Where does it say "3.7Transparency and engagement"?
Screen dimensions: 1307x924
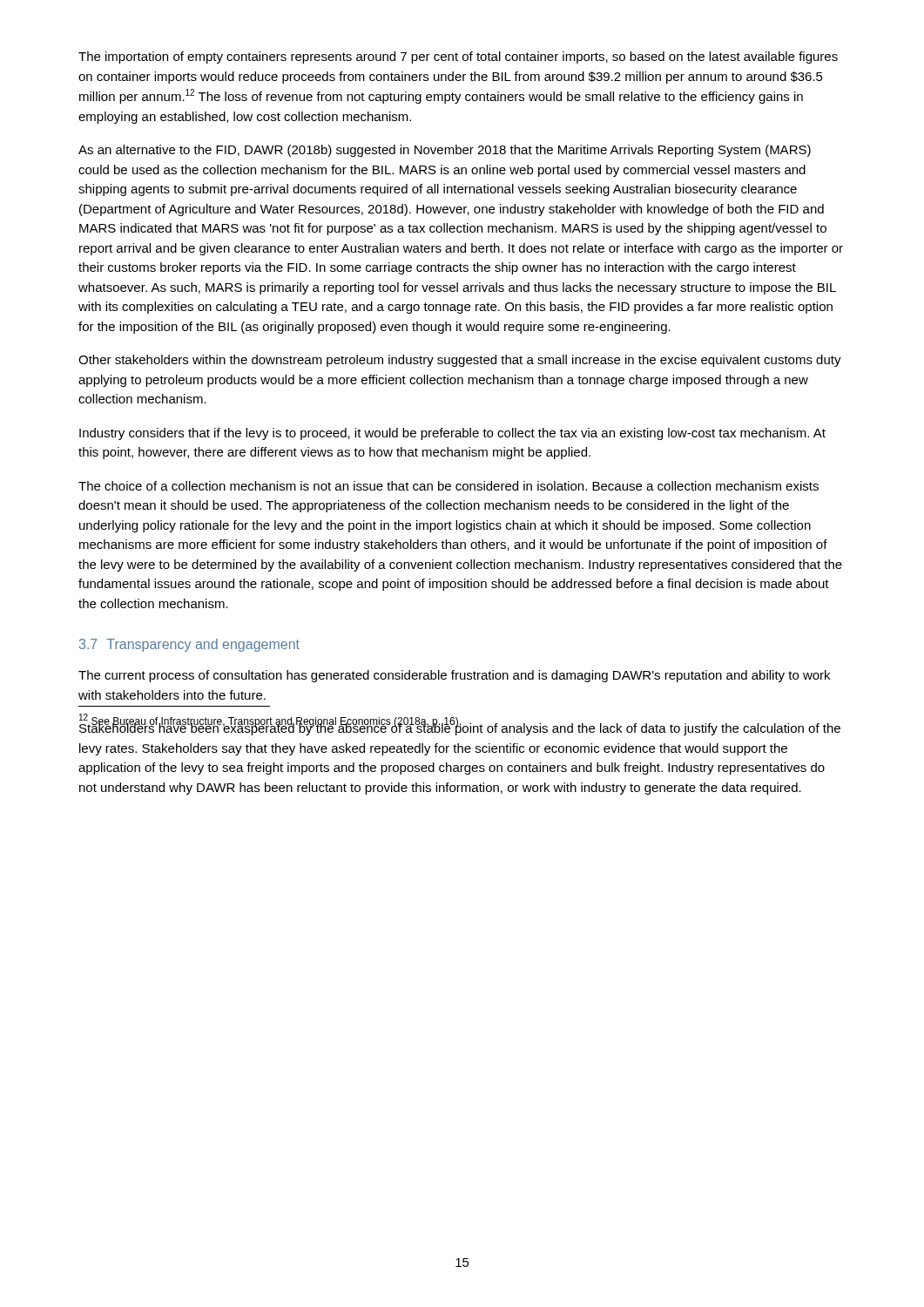[x=189, y=644]
